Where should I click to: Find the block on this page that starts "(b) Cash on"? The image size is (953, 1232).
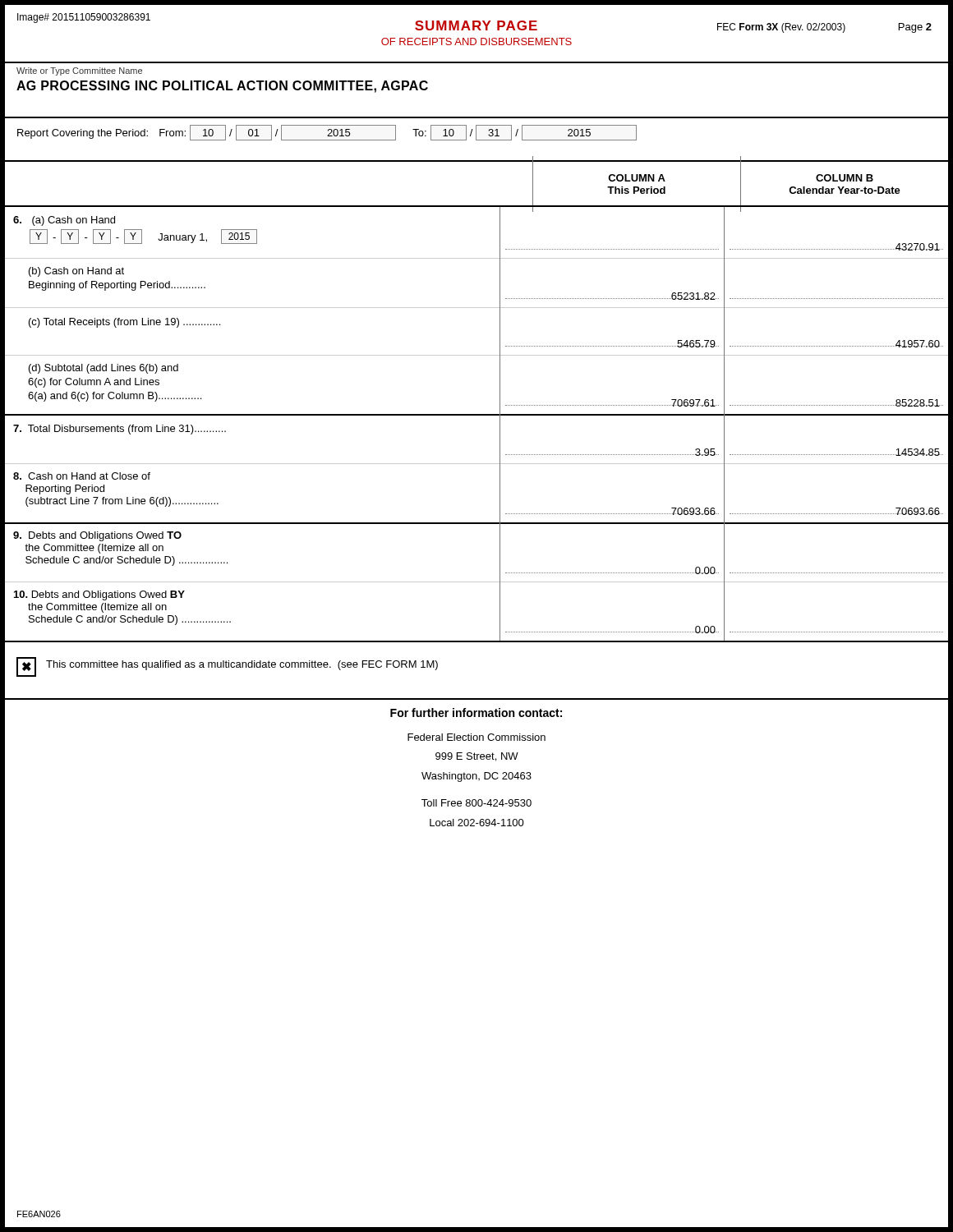tap(476, 282)
